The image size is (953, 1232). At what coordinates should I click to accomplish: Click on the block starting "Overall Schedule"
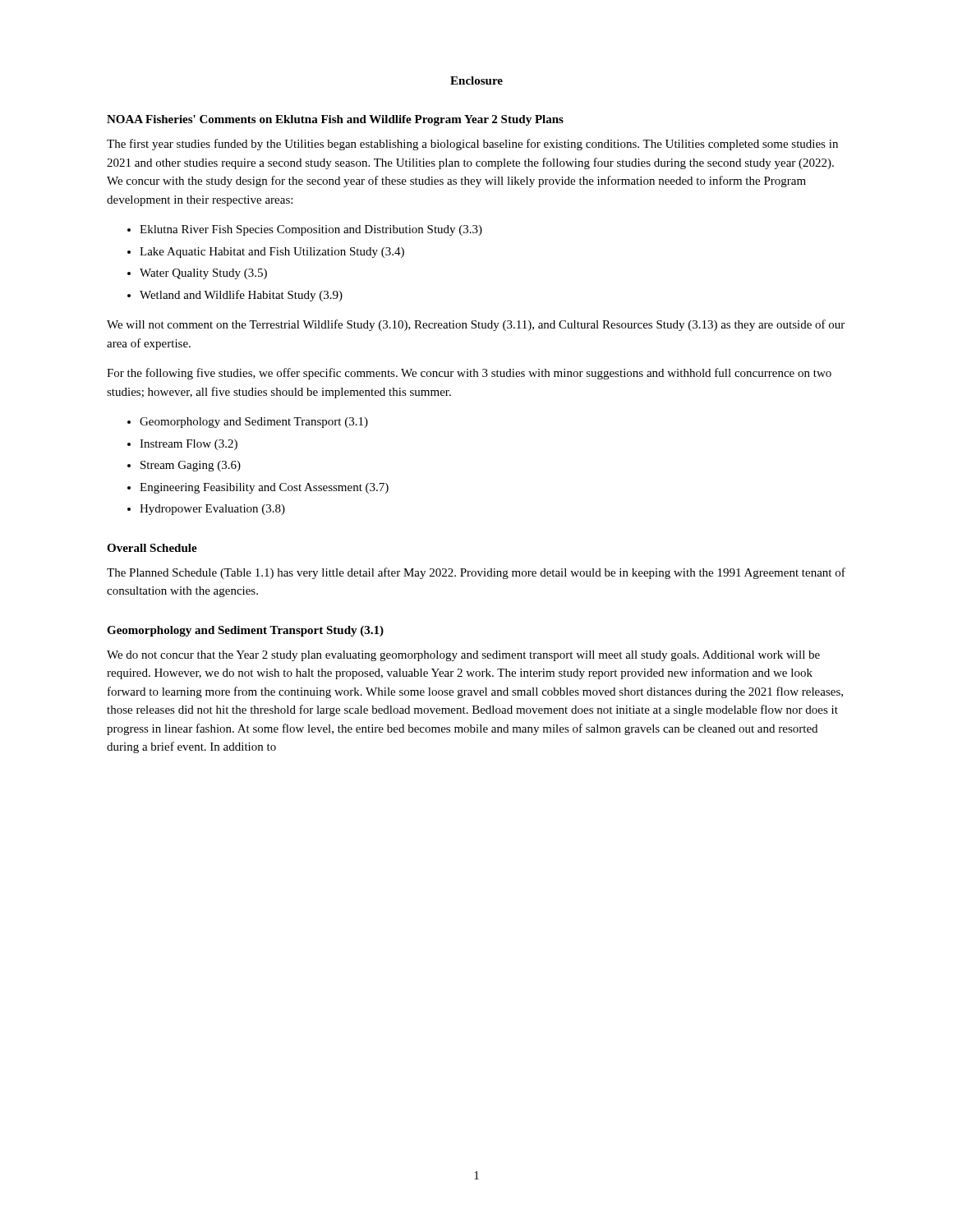(152, 547)
